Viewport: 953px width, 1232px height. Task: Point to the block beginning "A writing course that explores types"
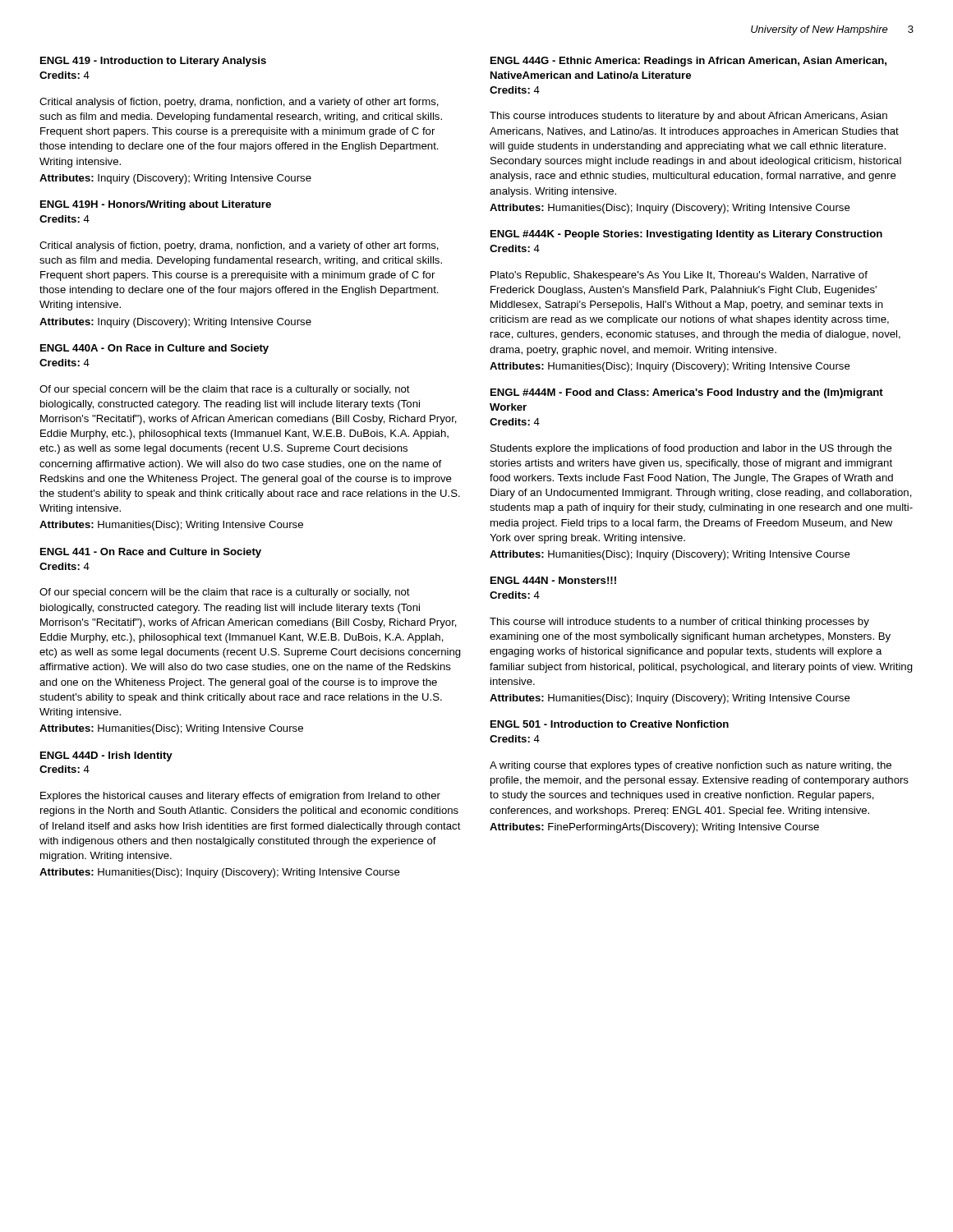702,796
